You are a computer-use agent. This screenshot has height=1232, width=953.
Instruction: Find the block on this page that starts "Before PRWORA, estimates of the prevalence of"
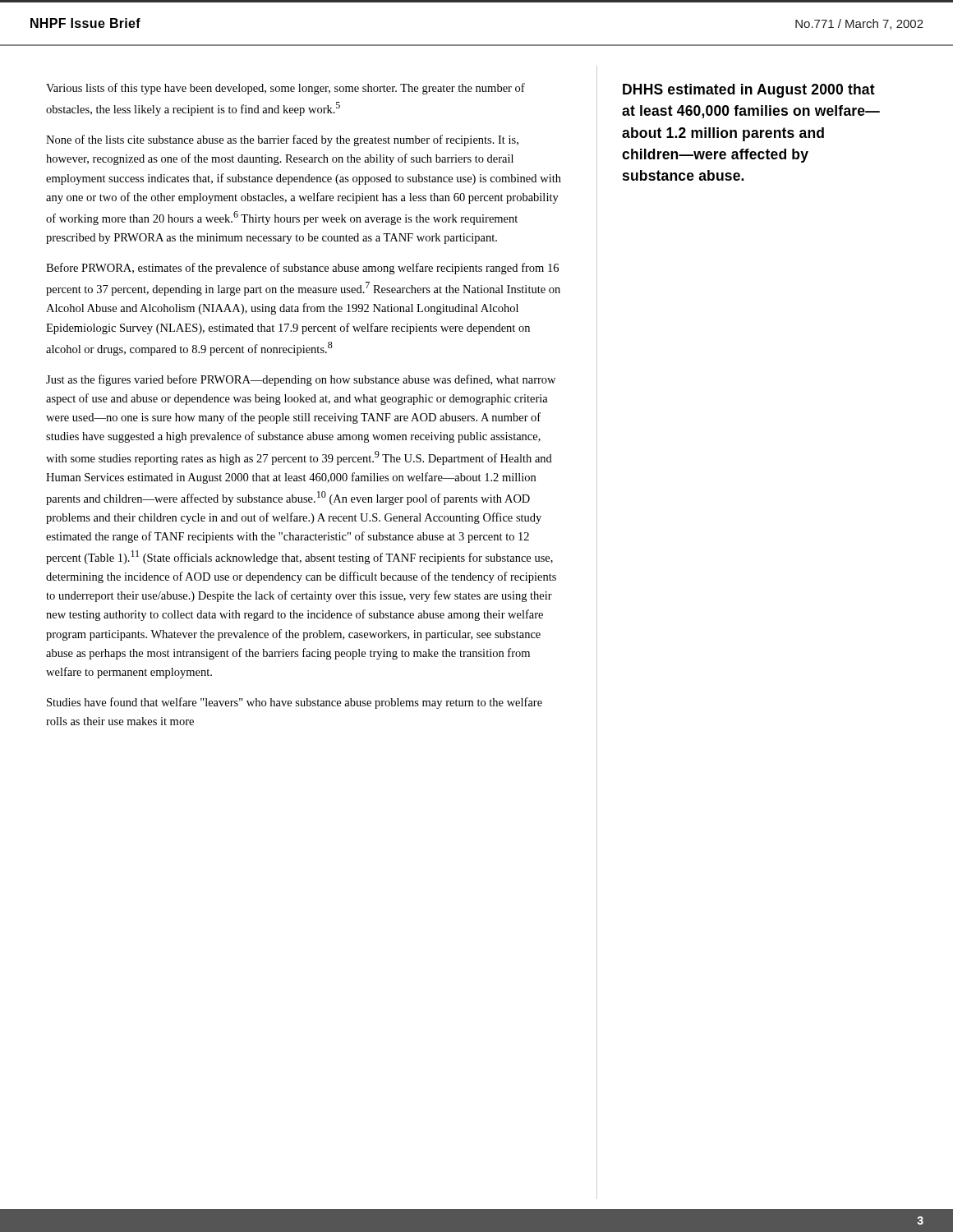[303, 308]
